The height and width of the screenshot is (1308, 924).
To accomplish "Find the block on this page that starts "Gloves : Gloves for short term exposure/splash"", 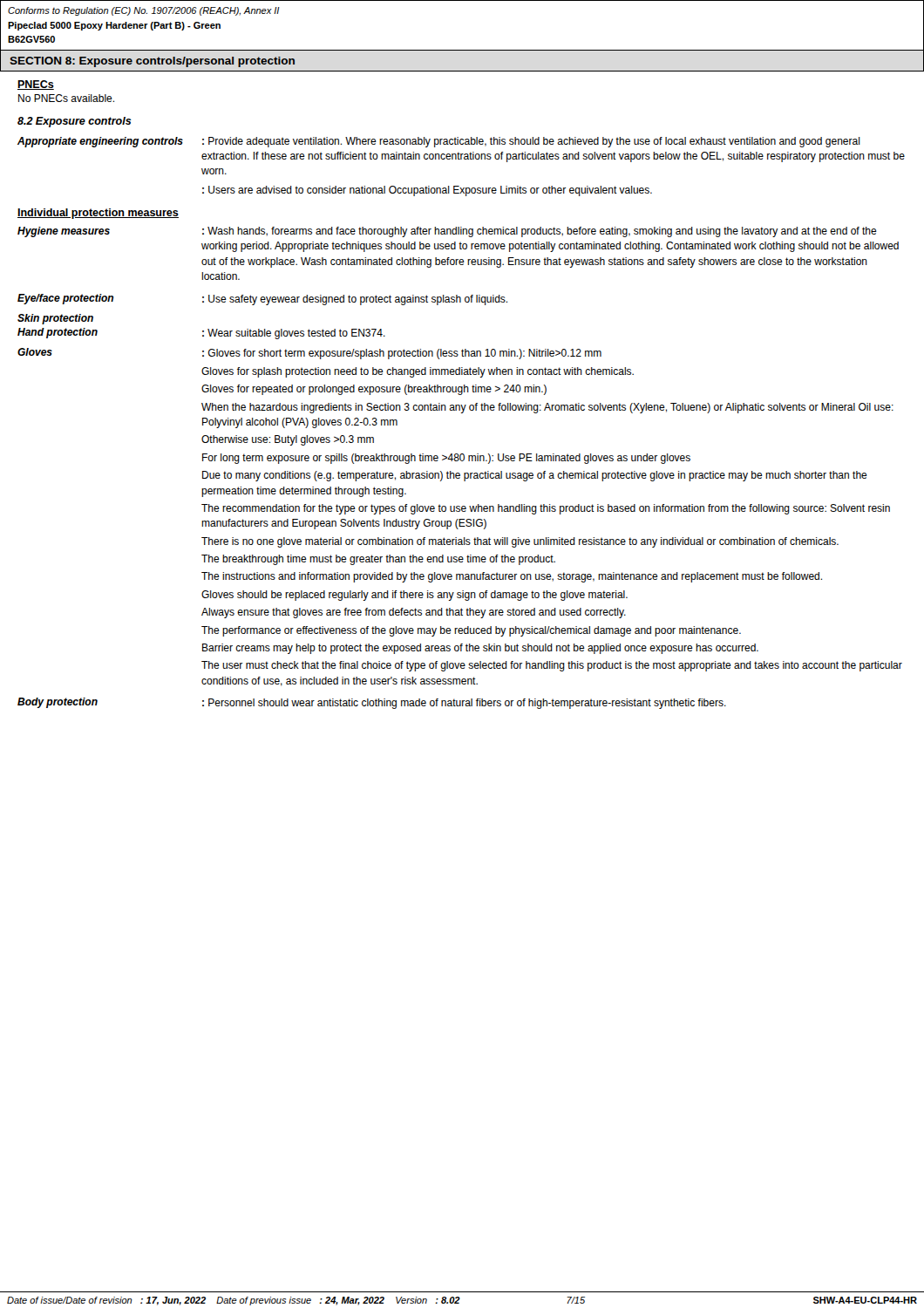I will [462, 518].
